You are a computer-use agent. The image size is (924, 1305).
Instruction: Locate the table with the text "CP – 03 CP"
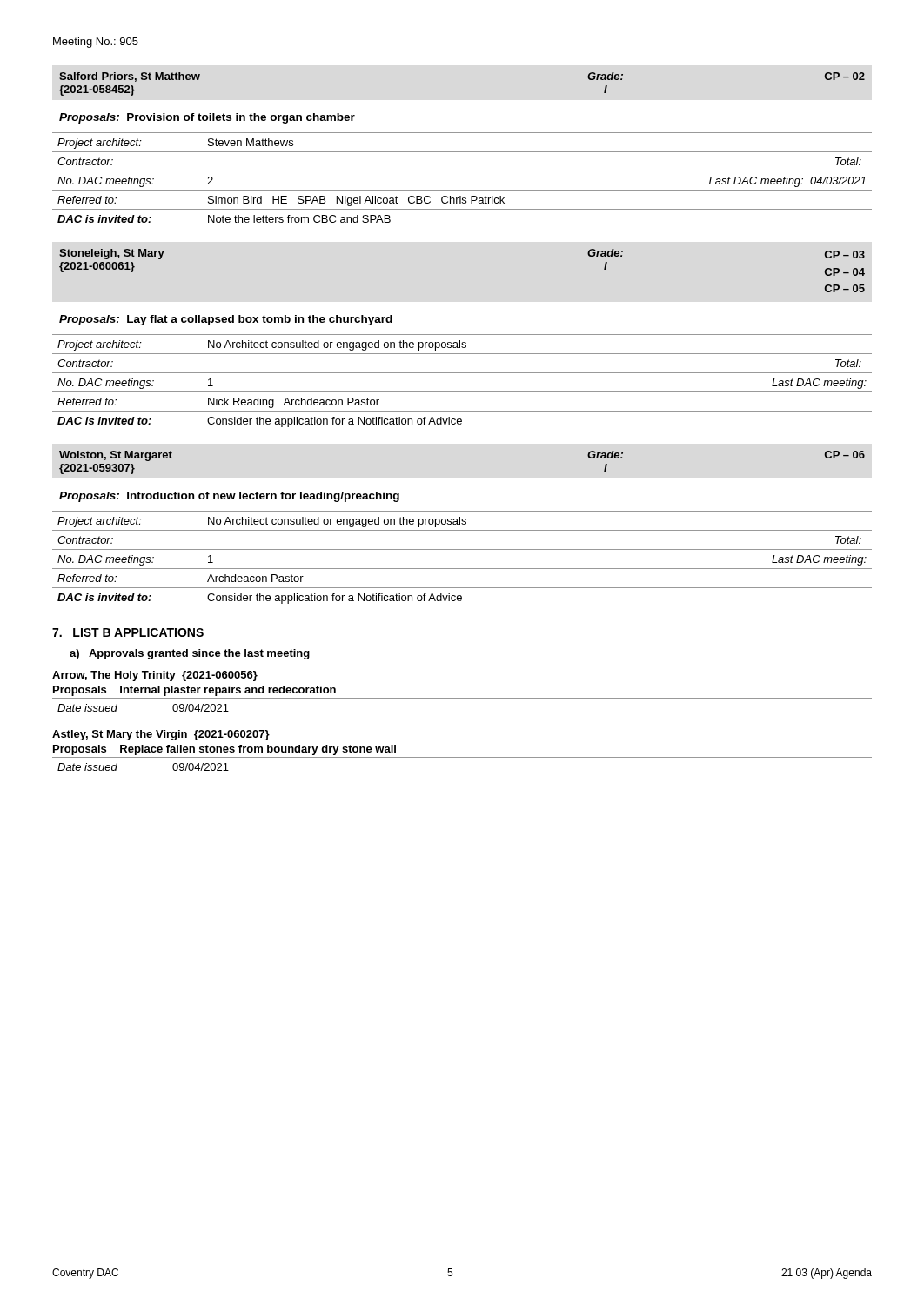click(462, 336)
